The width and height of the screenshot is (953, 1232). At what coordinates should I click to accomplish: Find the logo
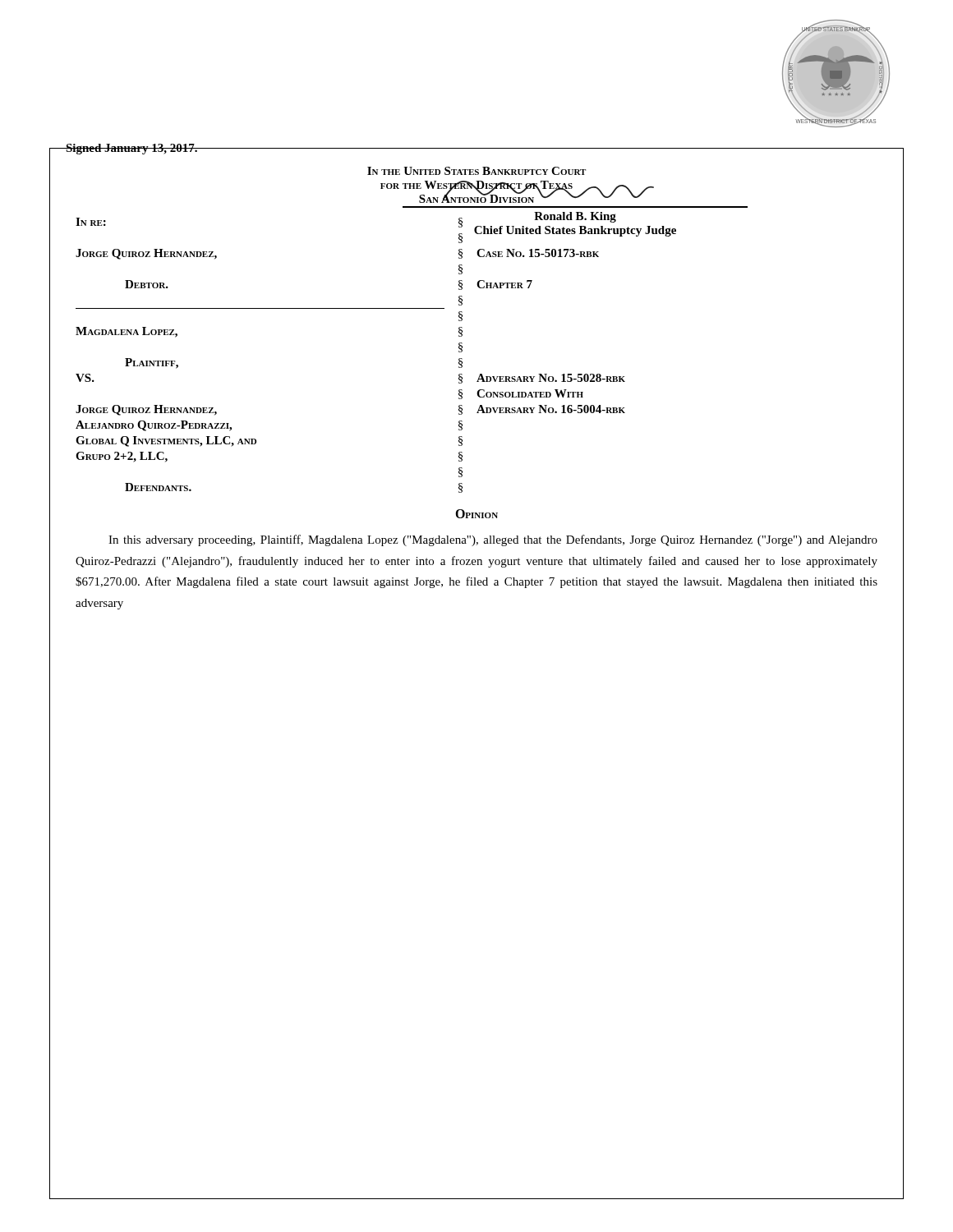836,74
